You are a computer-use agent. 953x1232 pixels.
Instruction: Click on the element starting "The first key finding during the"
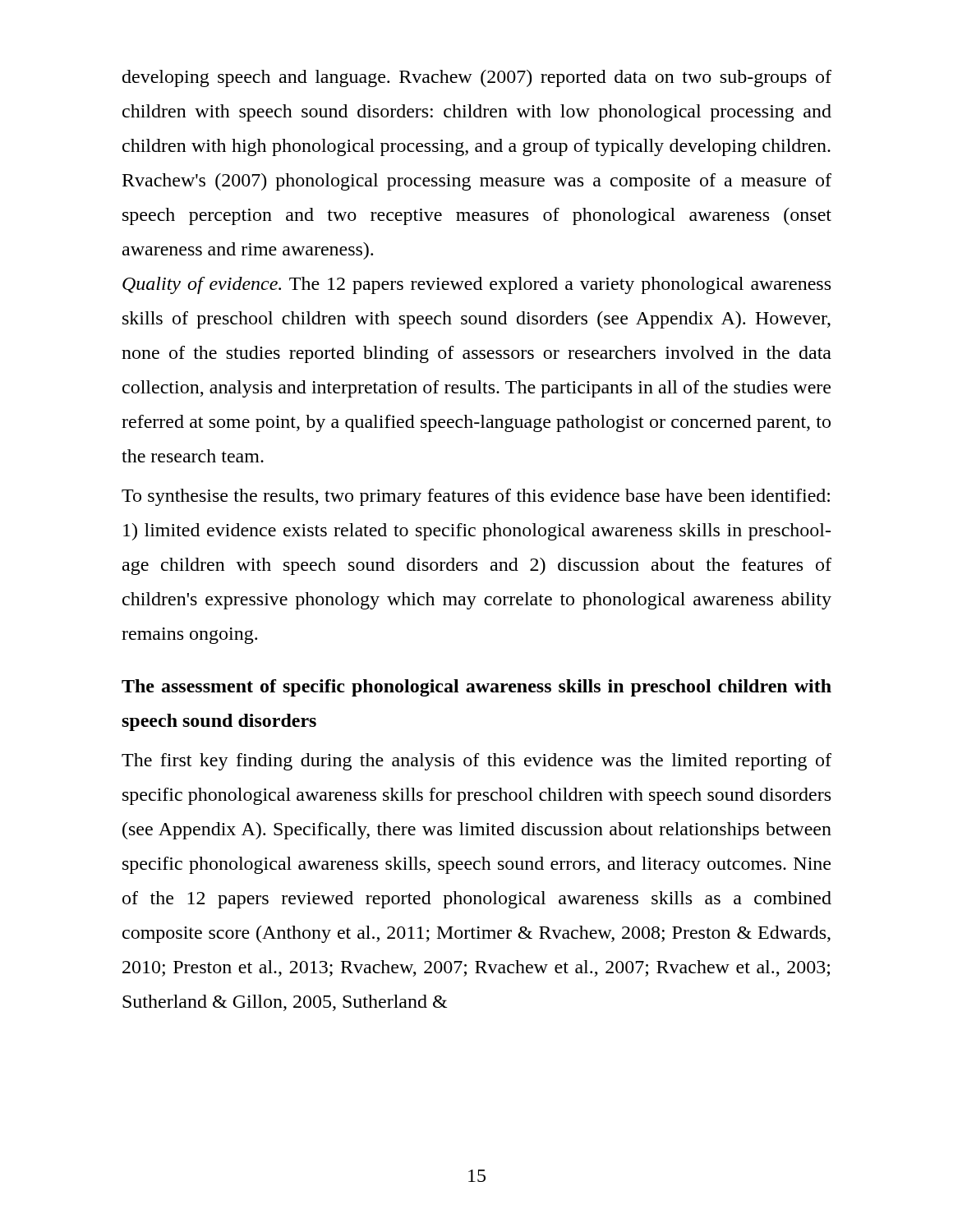(x=476, y=762)
